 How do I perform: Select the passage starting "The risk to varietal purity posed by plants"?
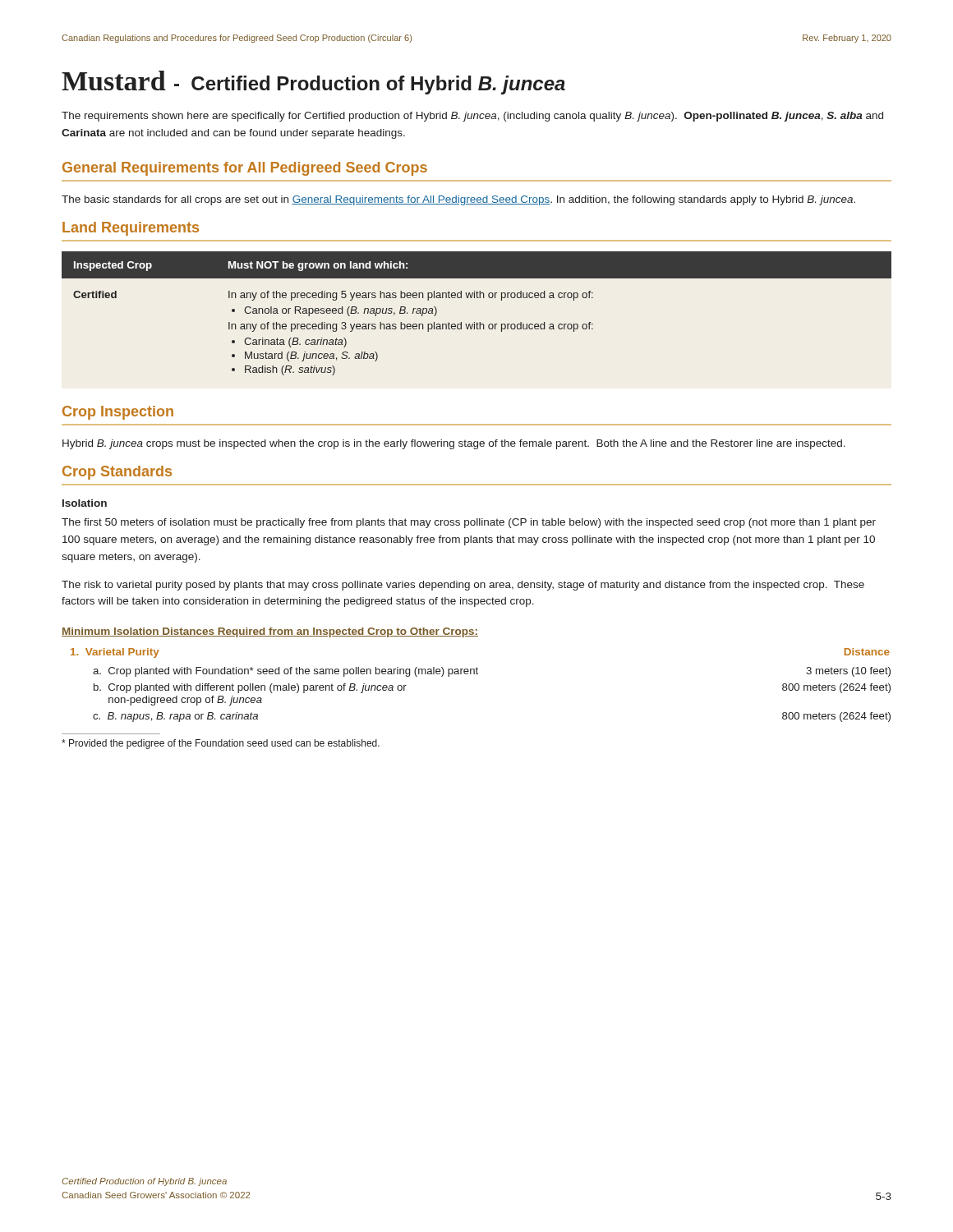[463, 593]
